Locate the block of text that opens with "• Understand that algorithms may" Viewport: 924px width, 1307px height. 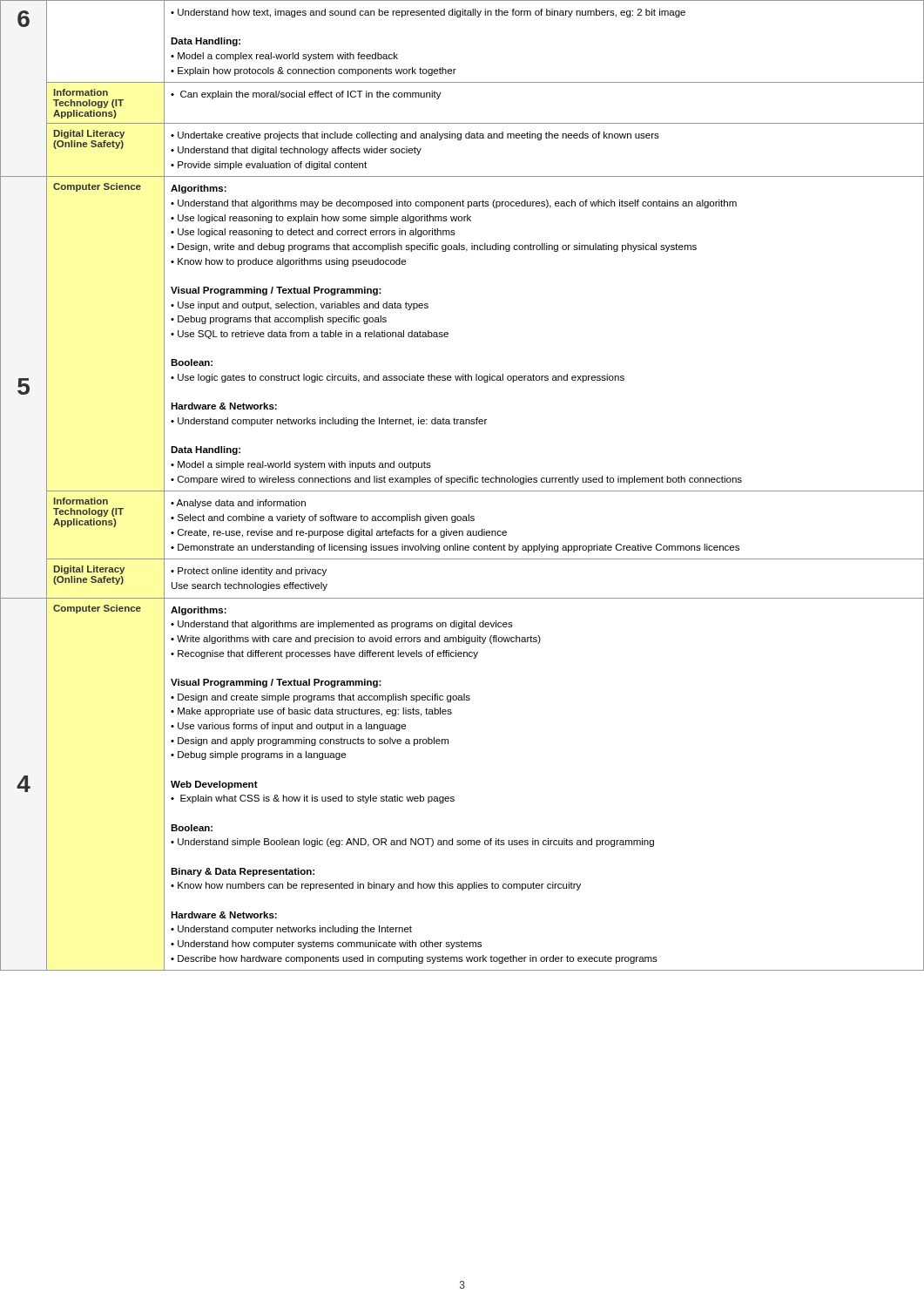coord(454,203)
